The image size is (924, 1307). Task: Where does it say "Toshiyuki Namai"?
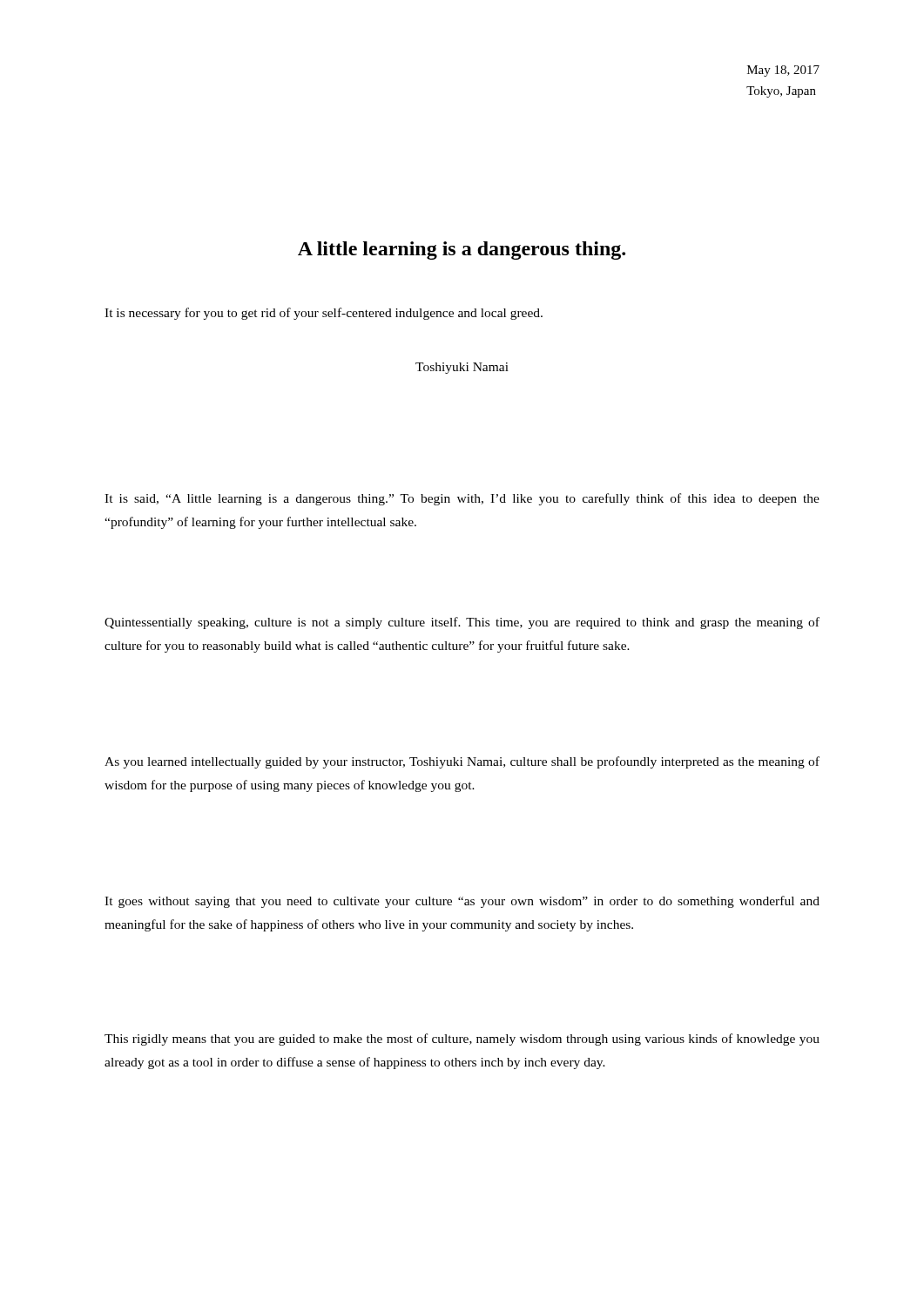click(462, 366)
